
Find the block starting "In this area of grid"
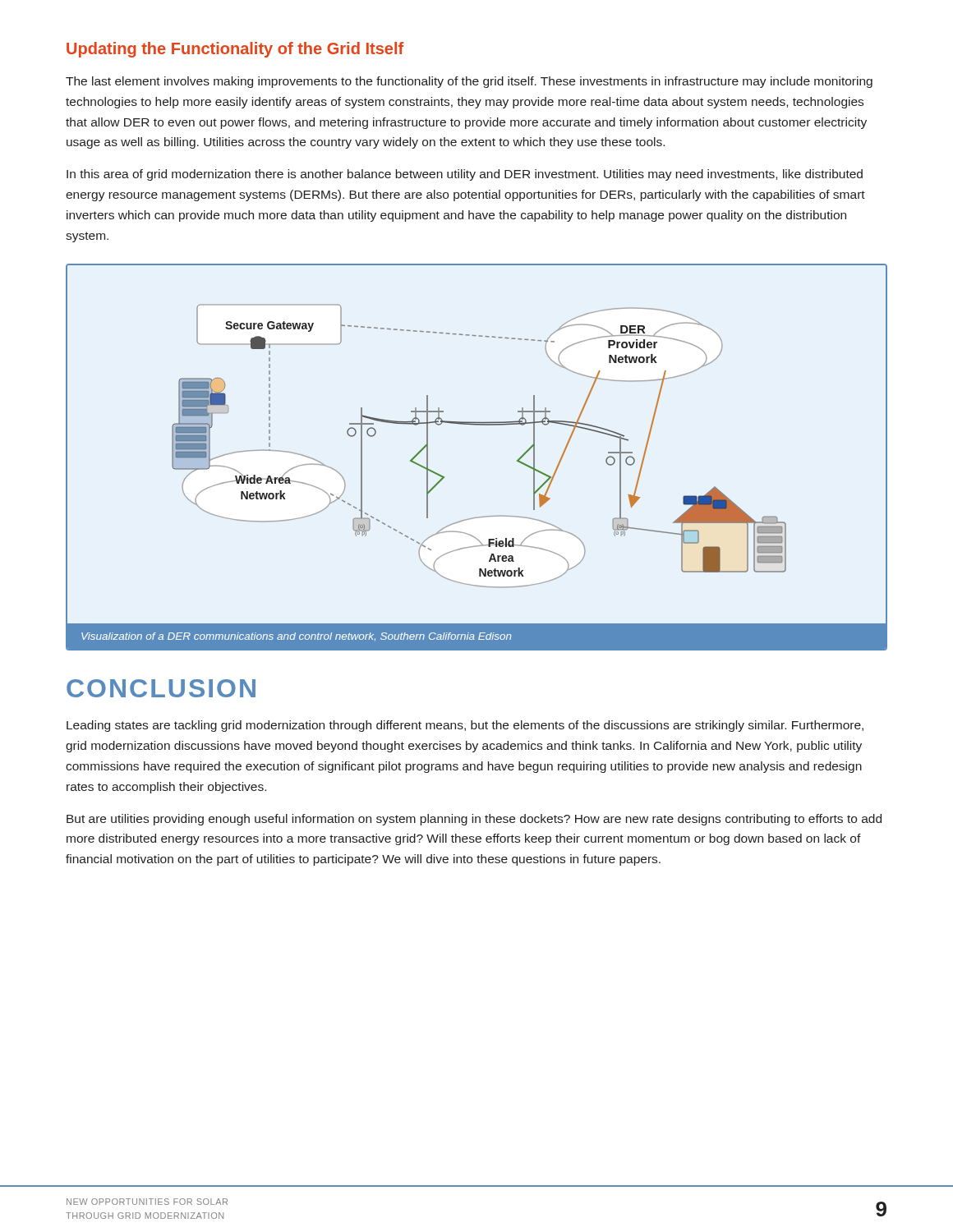pyautogui.click(x=465, y=204)
